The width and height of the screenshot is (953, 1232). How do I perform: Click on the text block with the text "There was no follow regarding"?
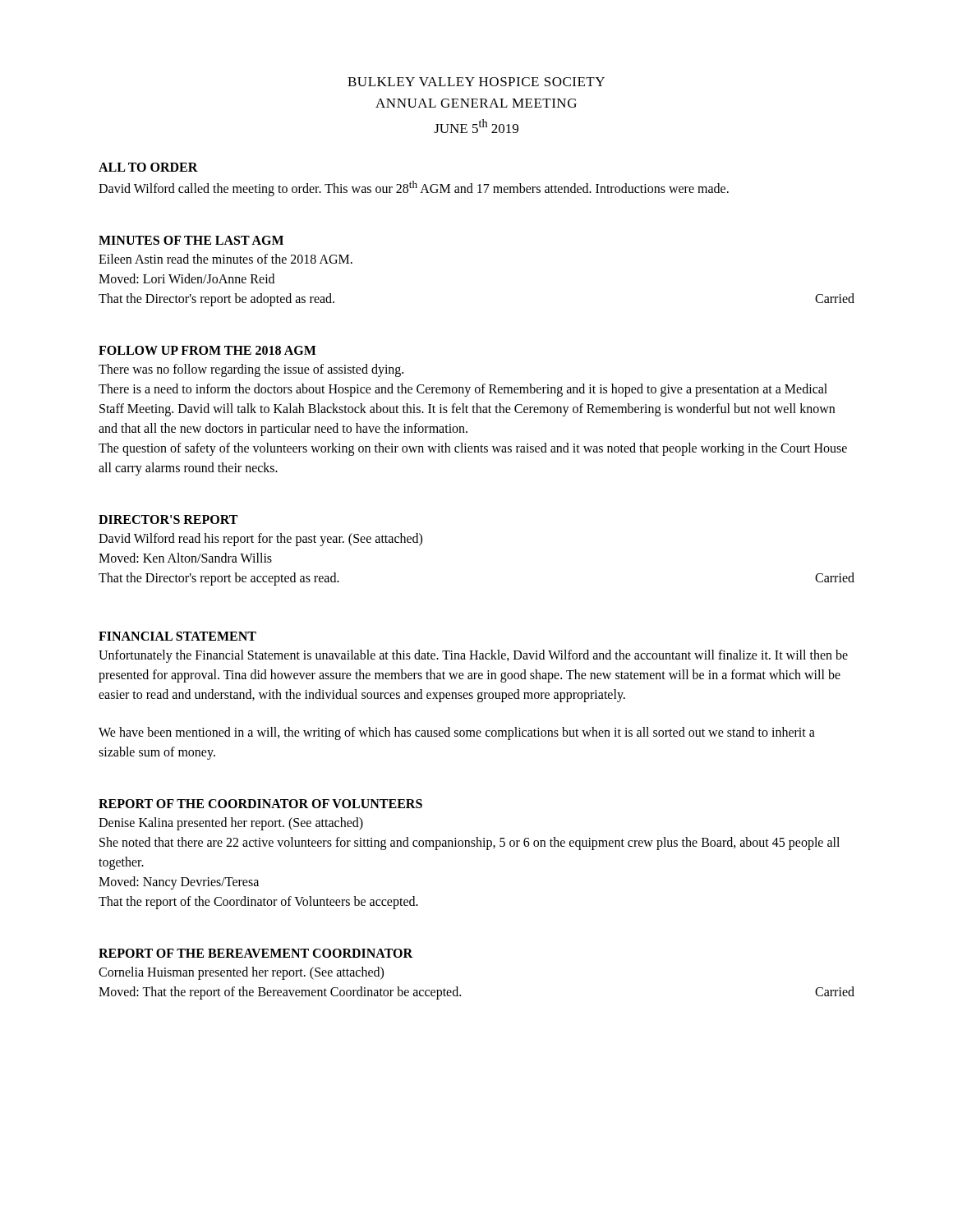point(473,418)
